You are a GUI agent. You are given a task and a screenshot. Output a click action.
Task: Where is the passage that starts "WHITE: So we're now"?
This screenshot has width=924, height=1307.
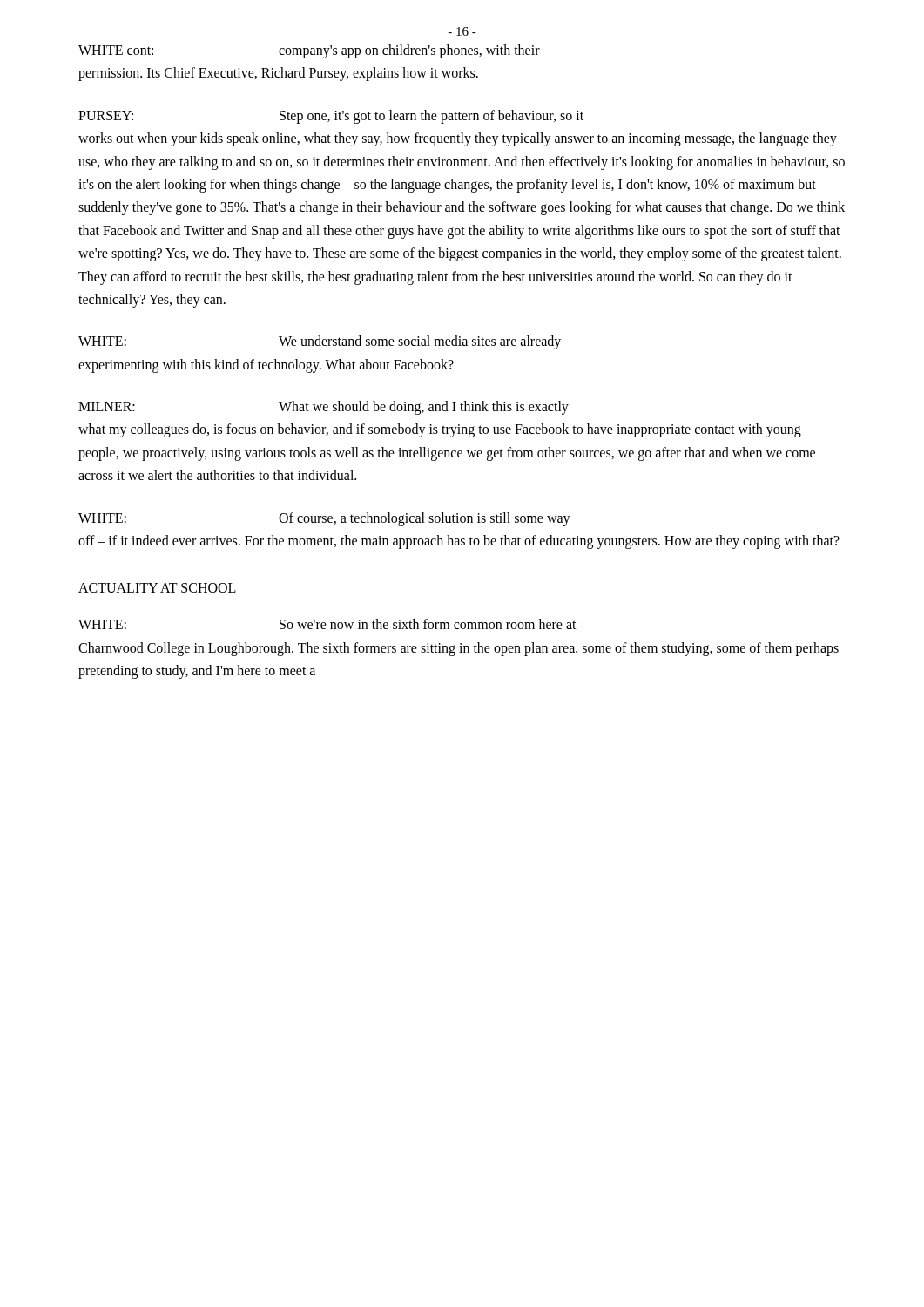pos(462,648)
